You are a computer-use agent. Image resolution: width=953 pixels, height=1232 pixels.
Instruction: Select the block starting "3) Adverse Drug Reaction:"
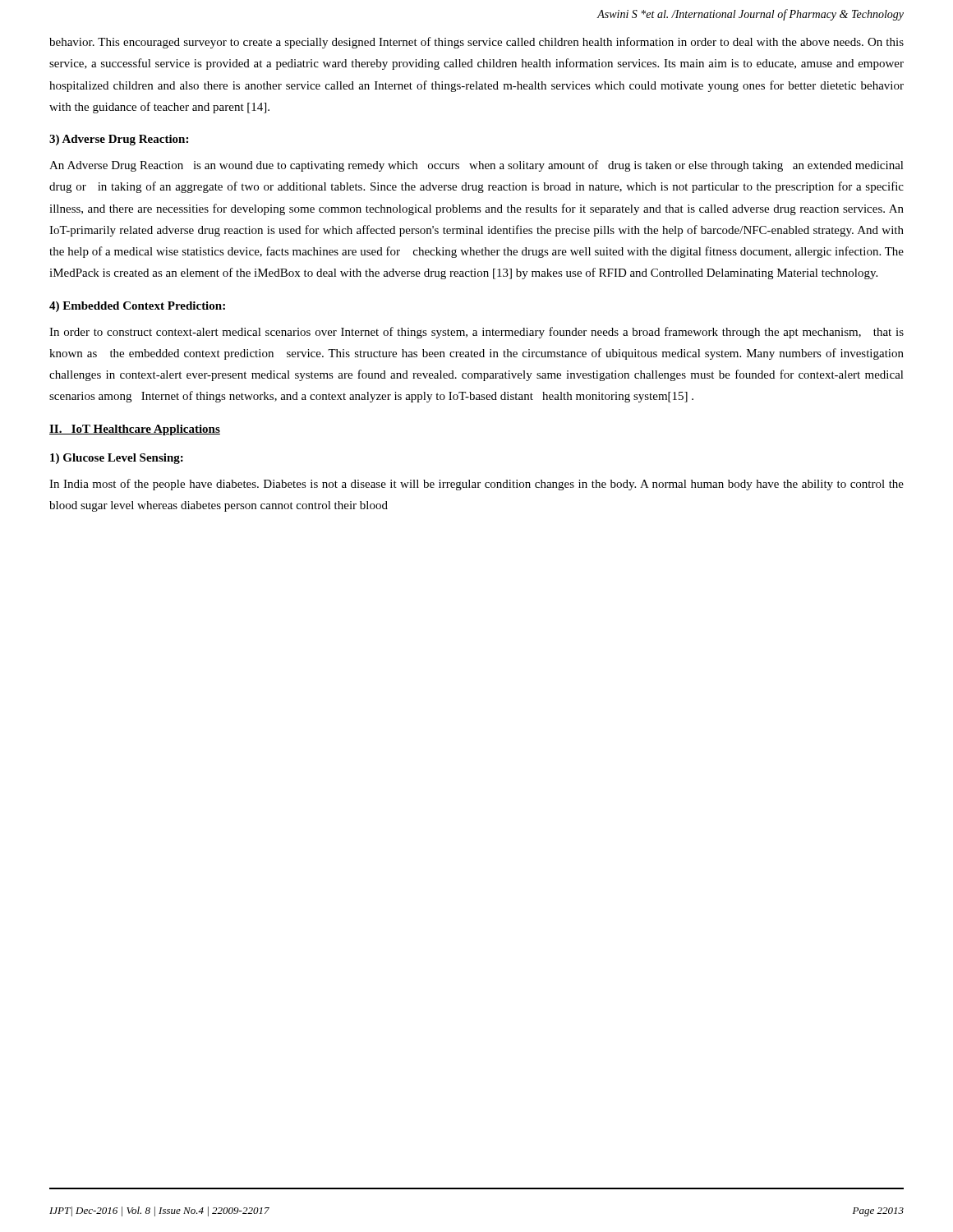pos(119,139)
